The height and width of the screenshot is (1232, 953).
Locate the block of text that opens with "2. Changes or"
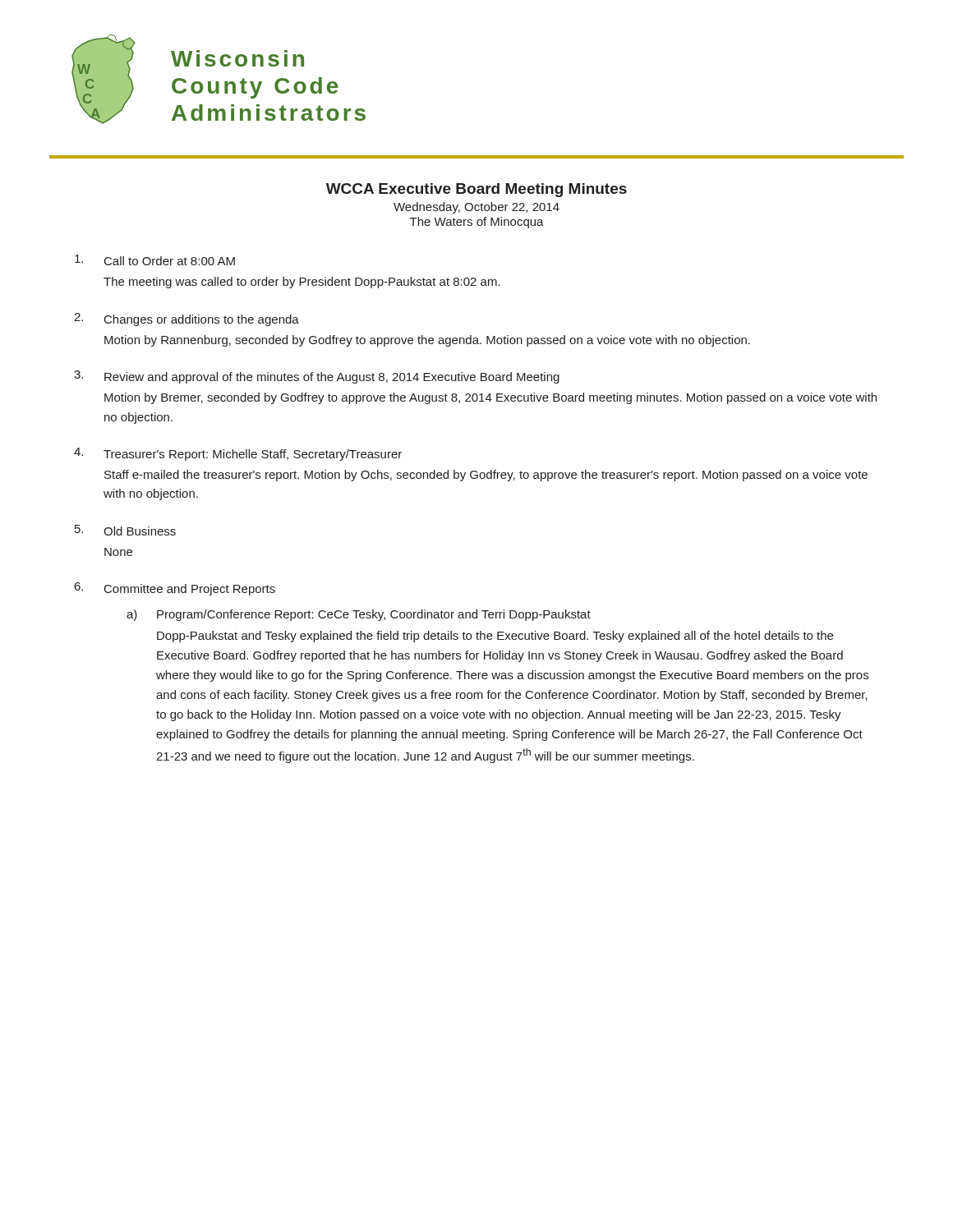coord(476,329)
